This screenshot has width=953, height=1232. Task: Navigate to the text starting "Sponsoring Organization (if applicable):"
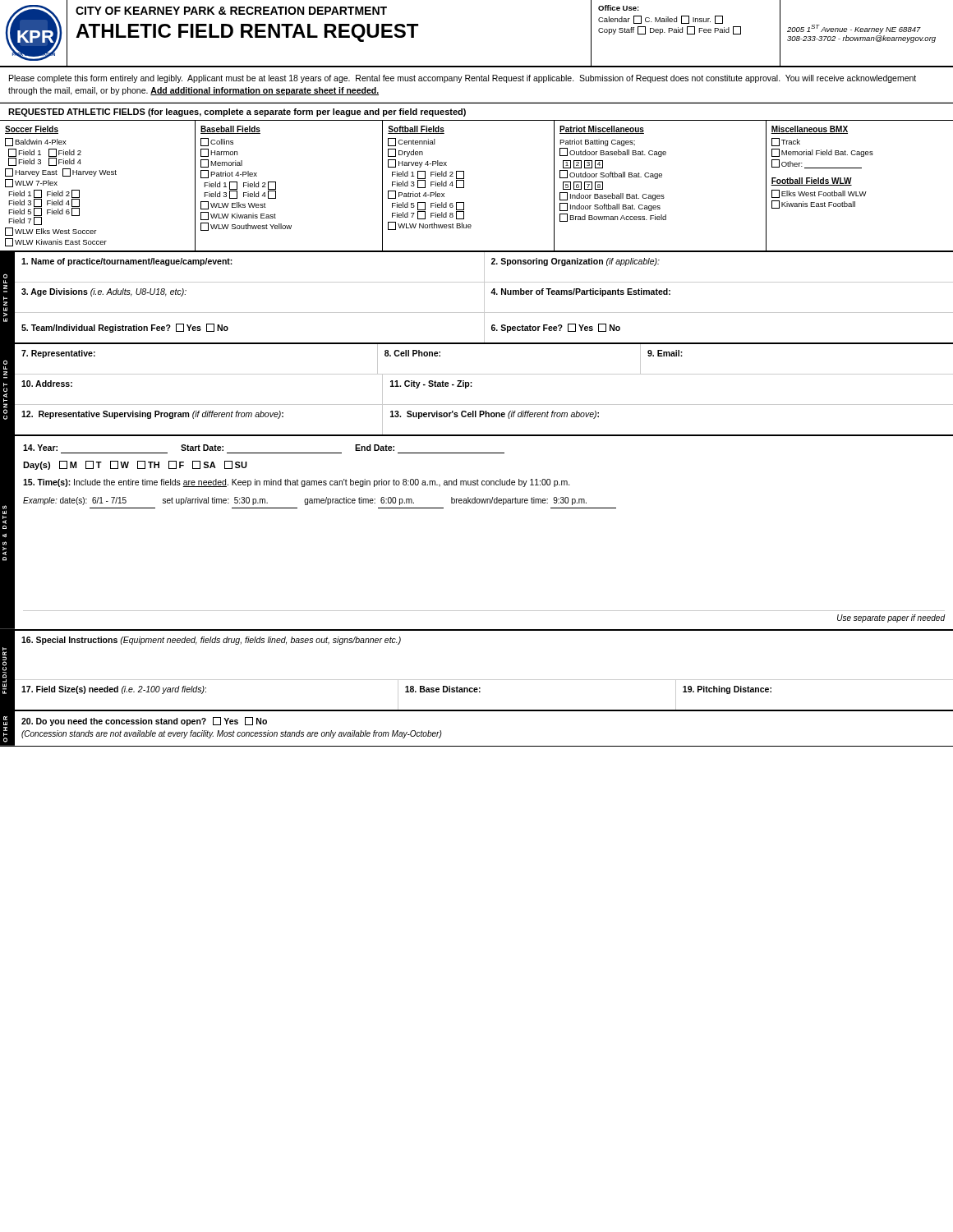(575, 262)
